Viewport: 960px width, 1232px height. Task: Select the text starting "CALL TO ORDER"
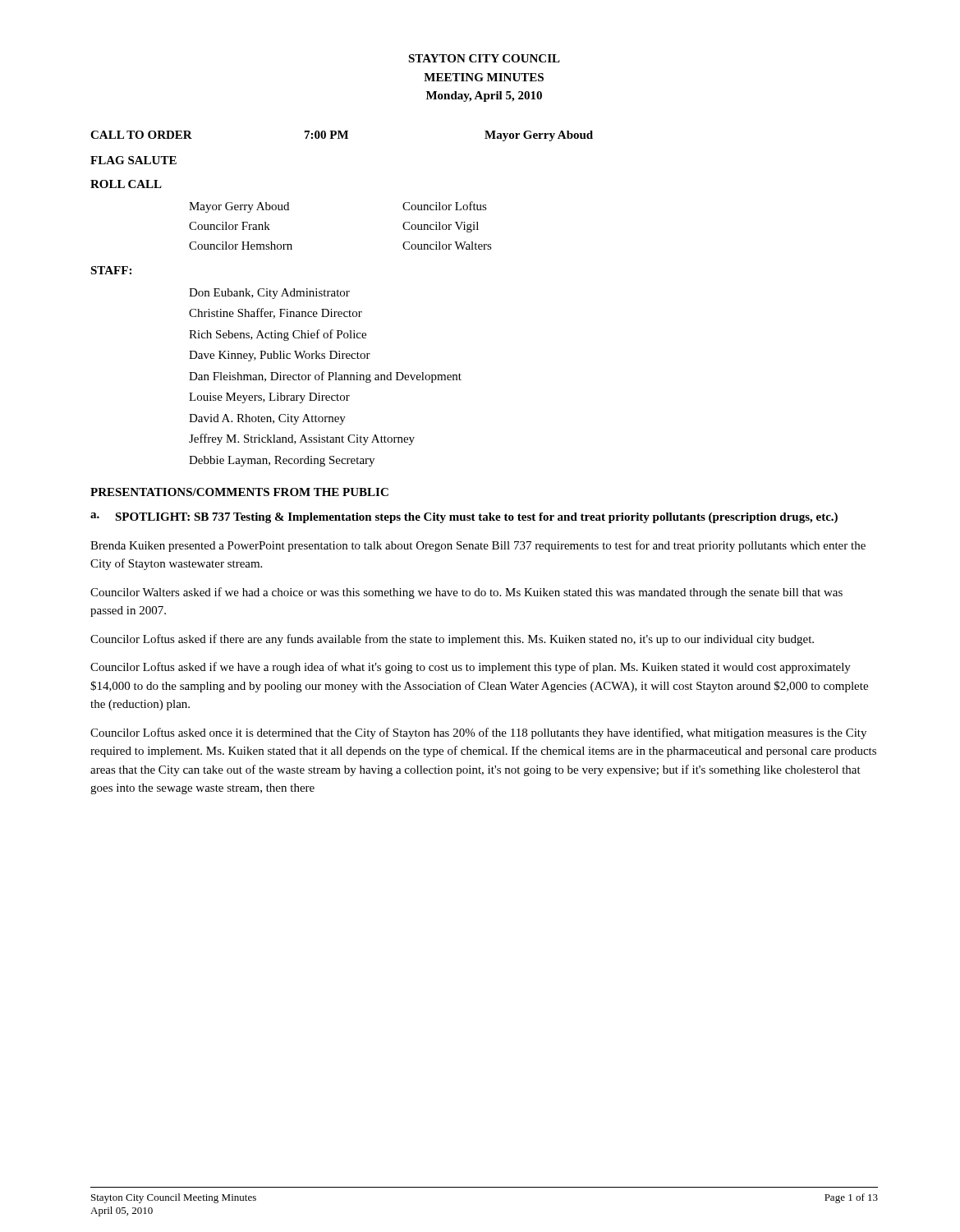pyautogui.click(x=141, y=134)
